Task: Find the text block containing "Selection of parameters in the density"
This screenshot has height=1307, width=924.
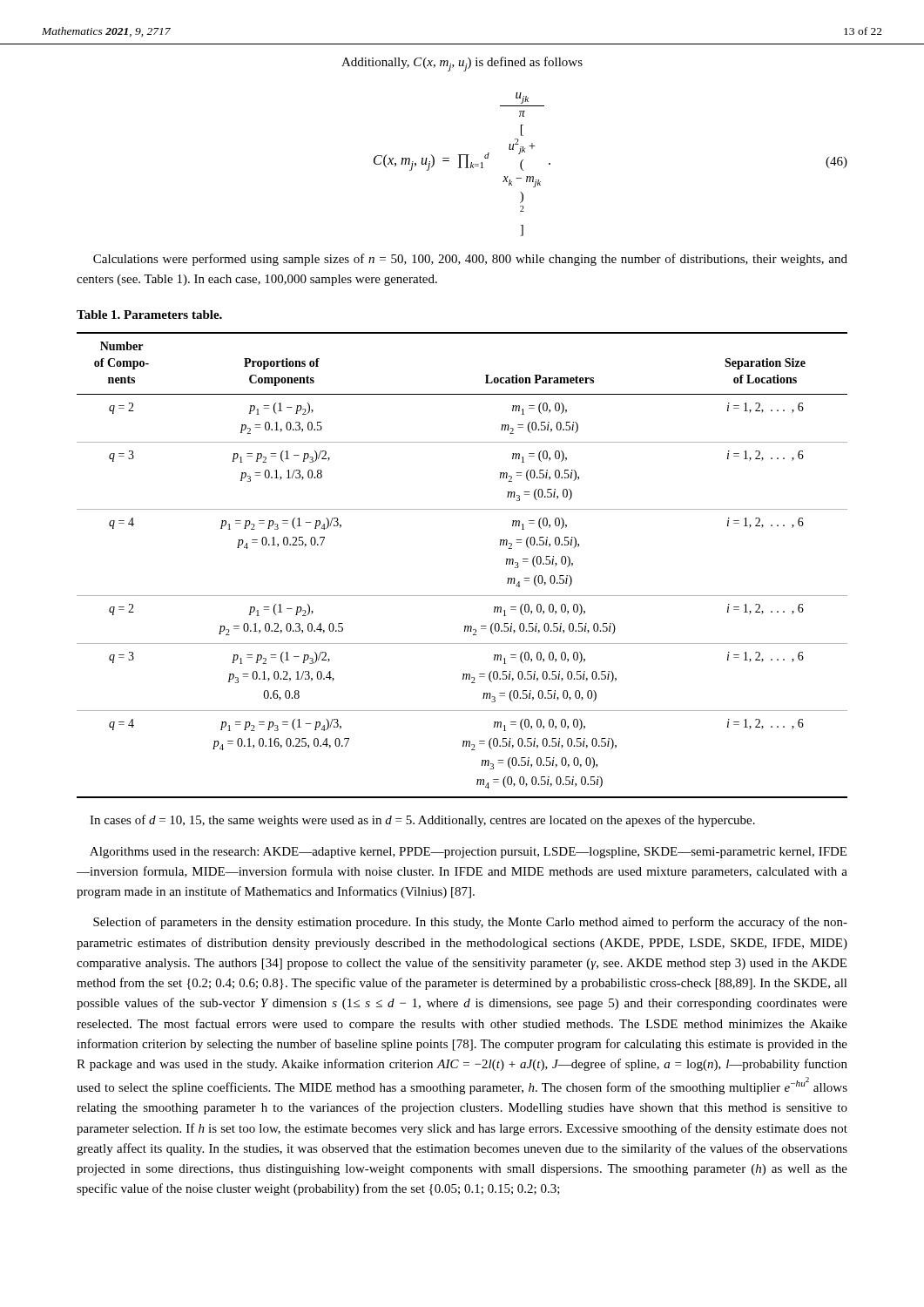Action: (462, 1055)
